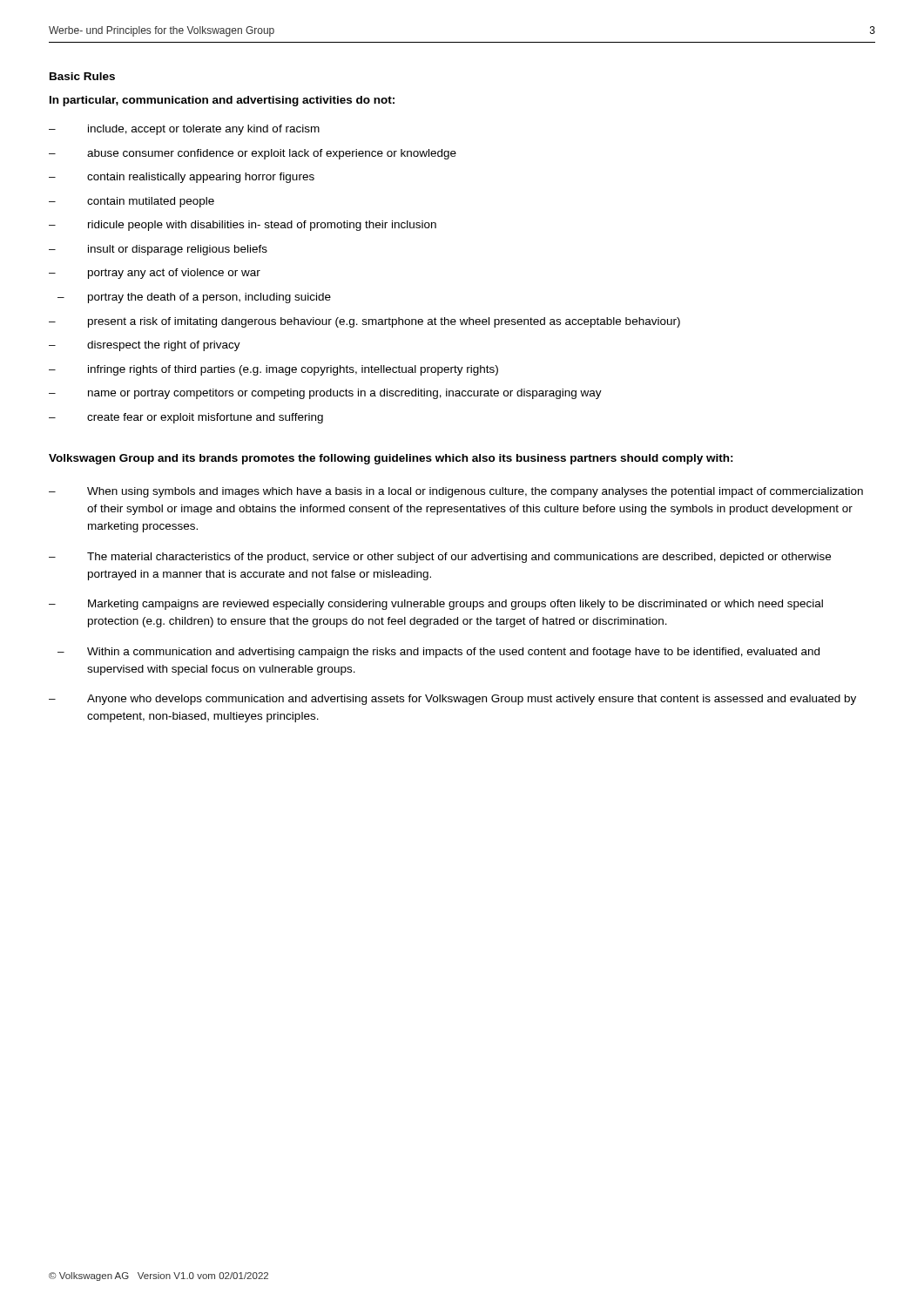Point to the region starting "– ridicule people with"
The width and height of the screenshot is (924, 1307).
click(x=243, y=226)
